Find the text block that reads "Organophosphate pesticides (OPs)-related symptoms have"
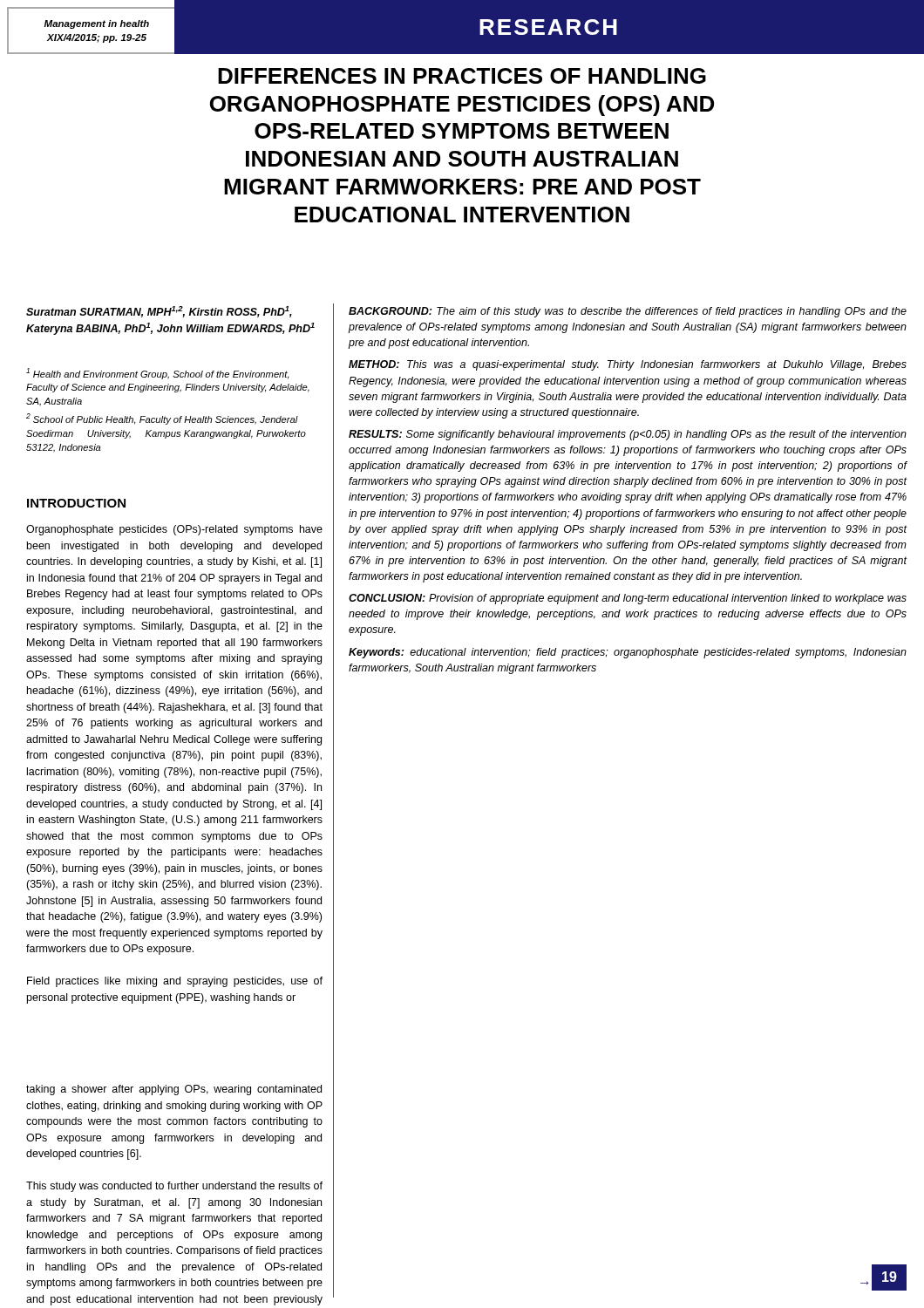Viewport: 924px width, 1308px height. pos(174,763)
